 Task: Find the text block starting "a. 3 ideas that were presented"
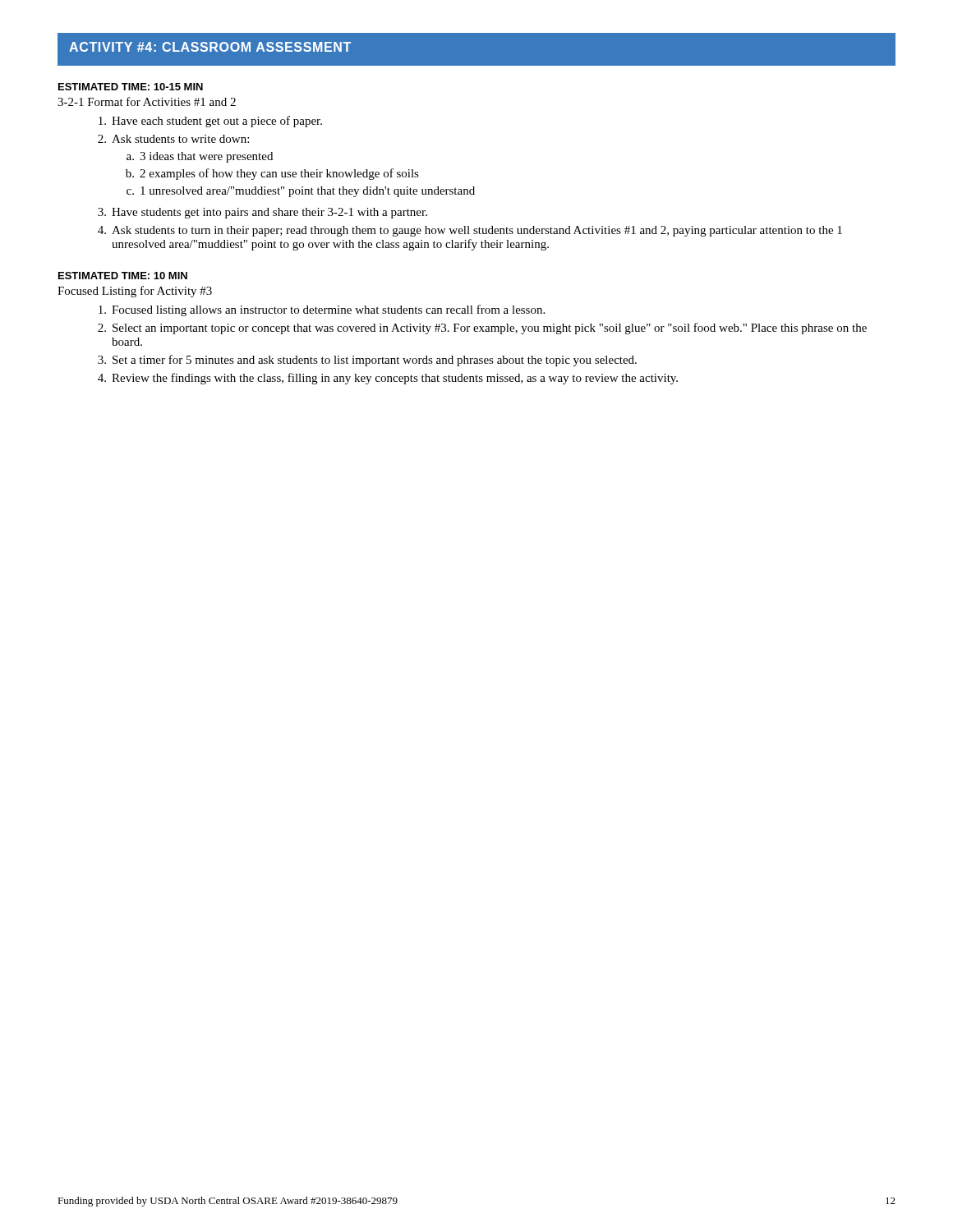(x=196, y=156)
